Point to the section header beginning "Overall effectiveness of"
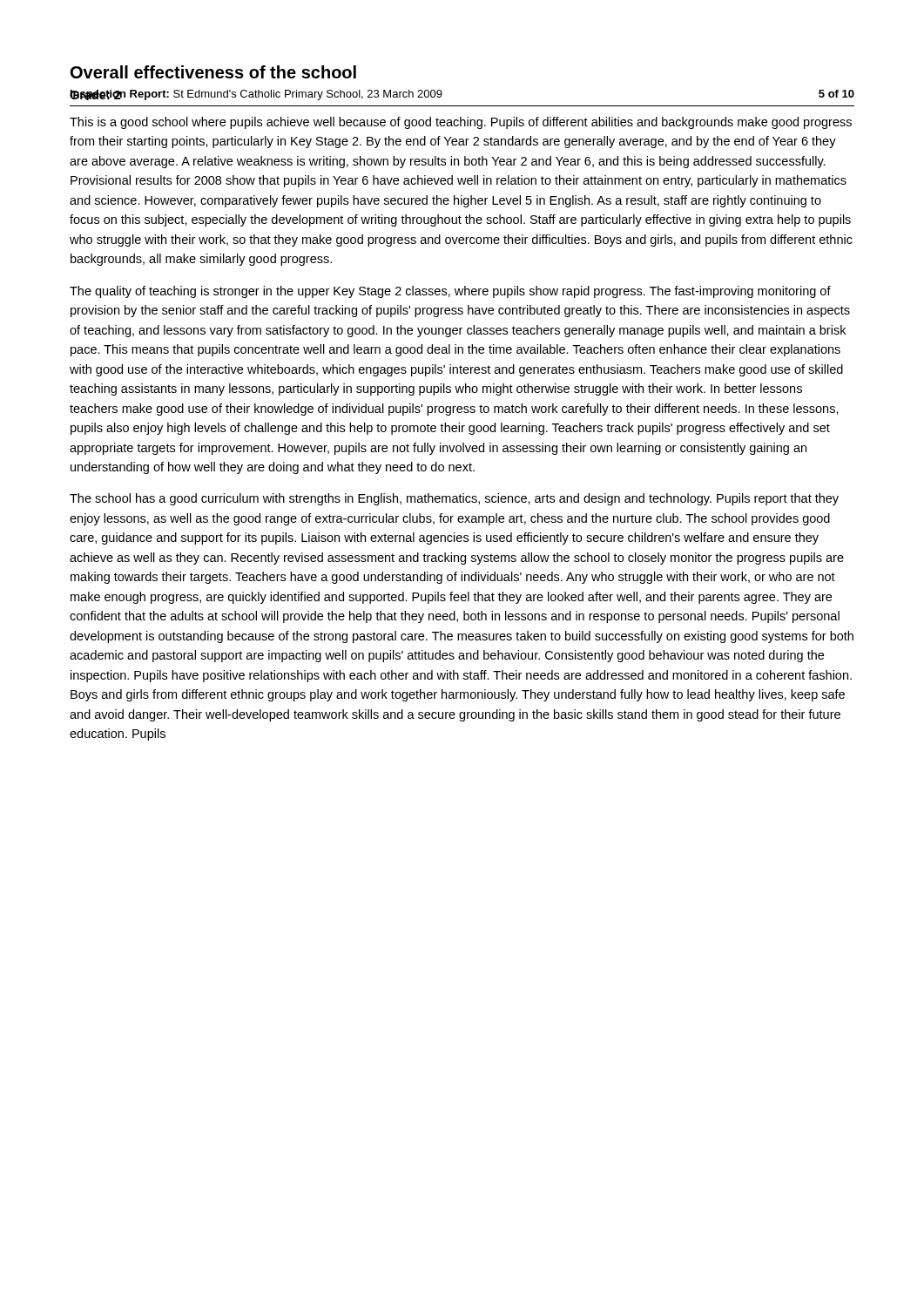The width and height of the screenshot is (924, 1307). (213, 72)
